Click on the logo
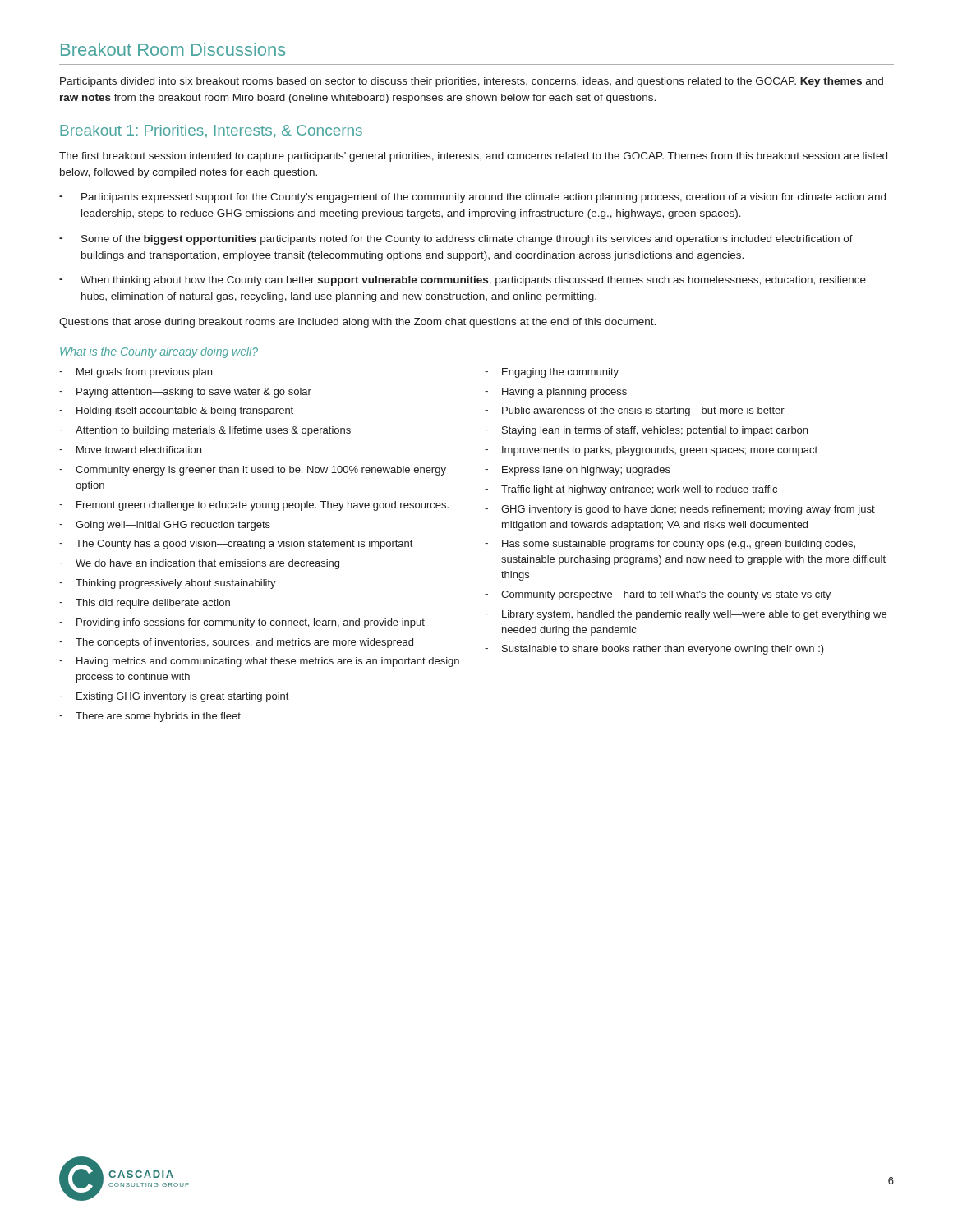The width and height of the screenshot is (953, 1232). pos(125,1179)
